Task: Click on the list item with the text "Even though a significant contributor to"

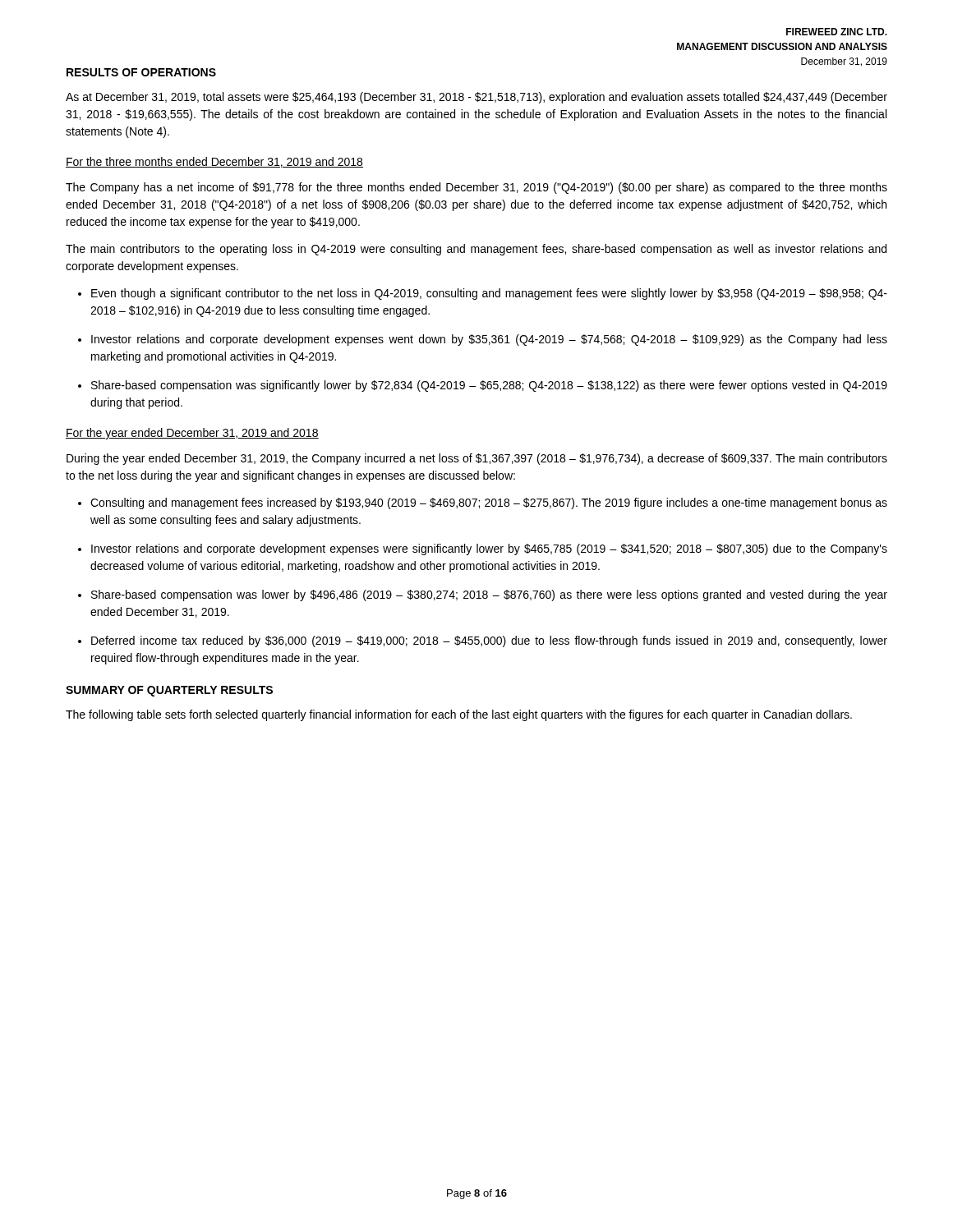Action: click(489, 302)
